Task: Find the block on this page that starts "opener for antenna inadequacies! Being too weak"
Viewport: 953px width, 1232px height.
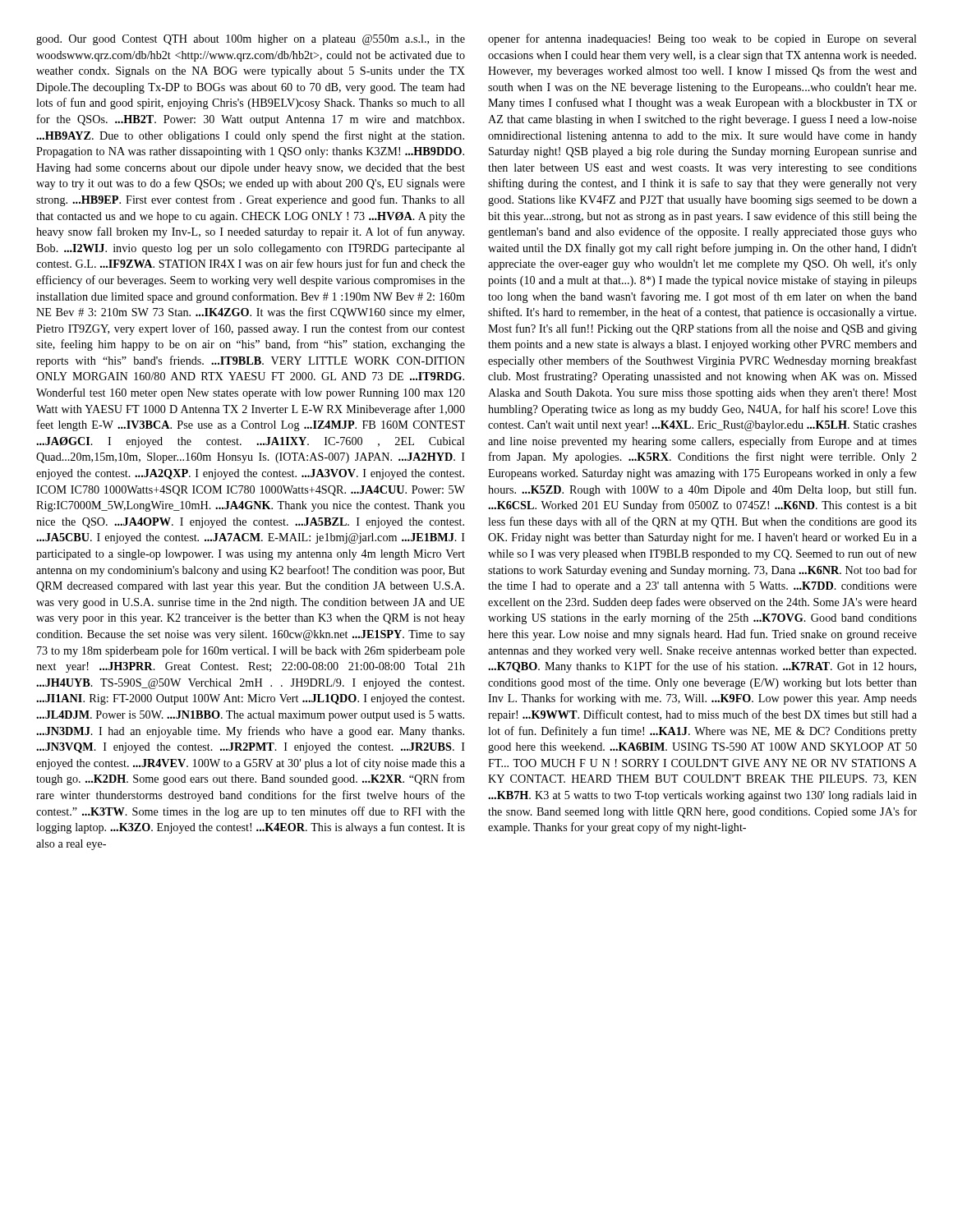Action: (702, 433)
